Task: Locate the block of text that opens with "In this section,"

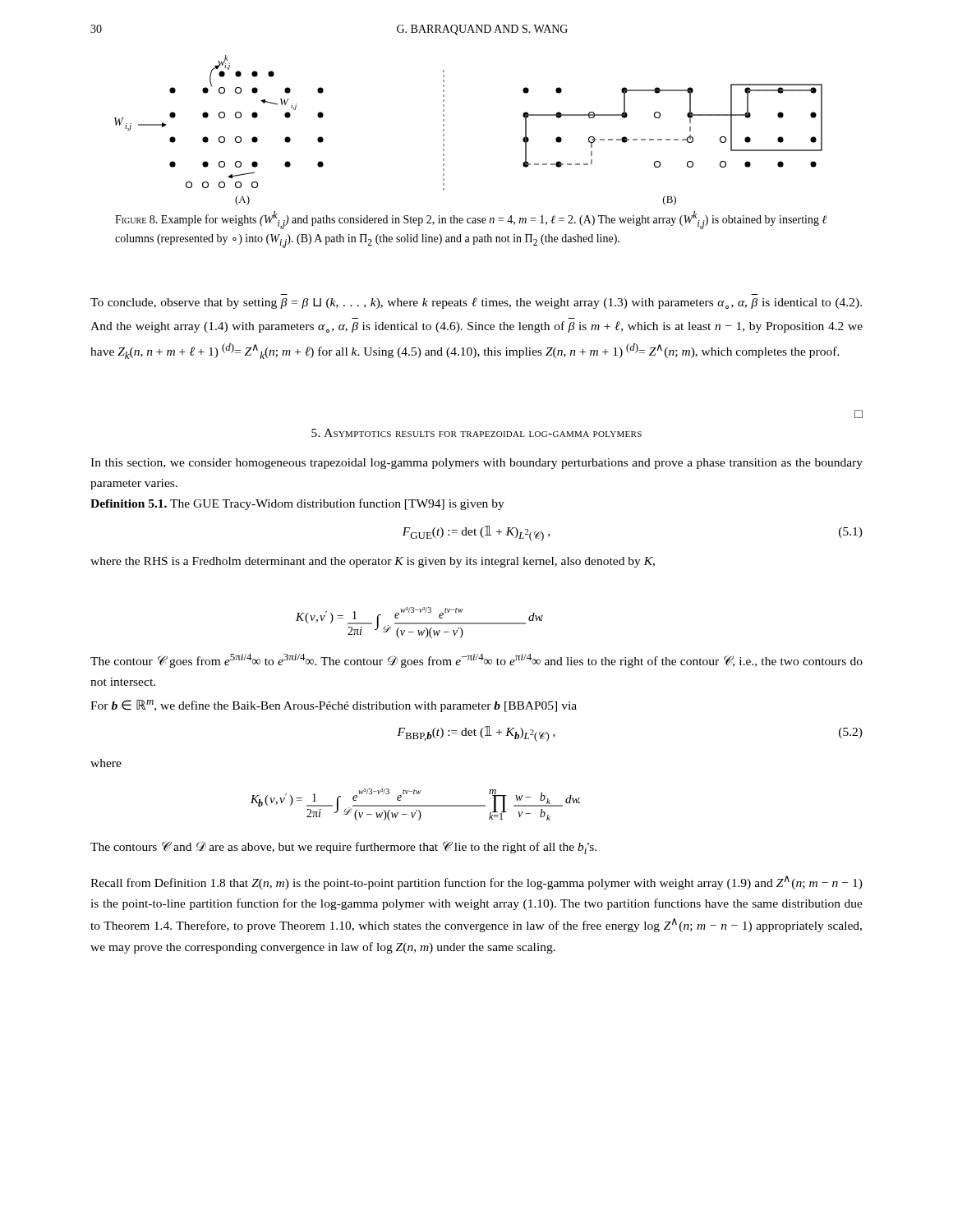Action: [476, 472]
